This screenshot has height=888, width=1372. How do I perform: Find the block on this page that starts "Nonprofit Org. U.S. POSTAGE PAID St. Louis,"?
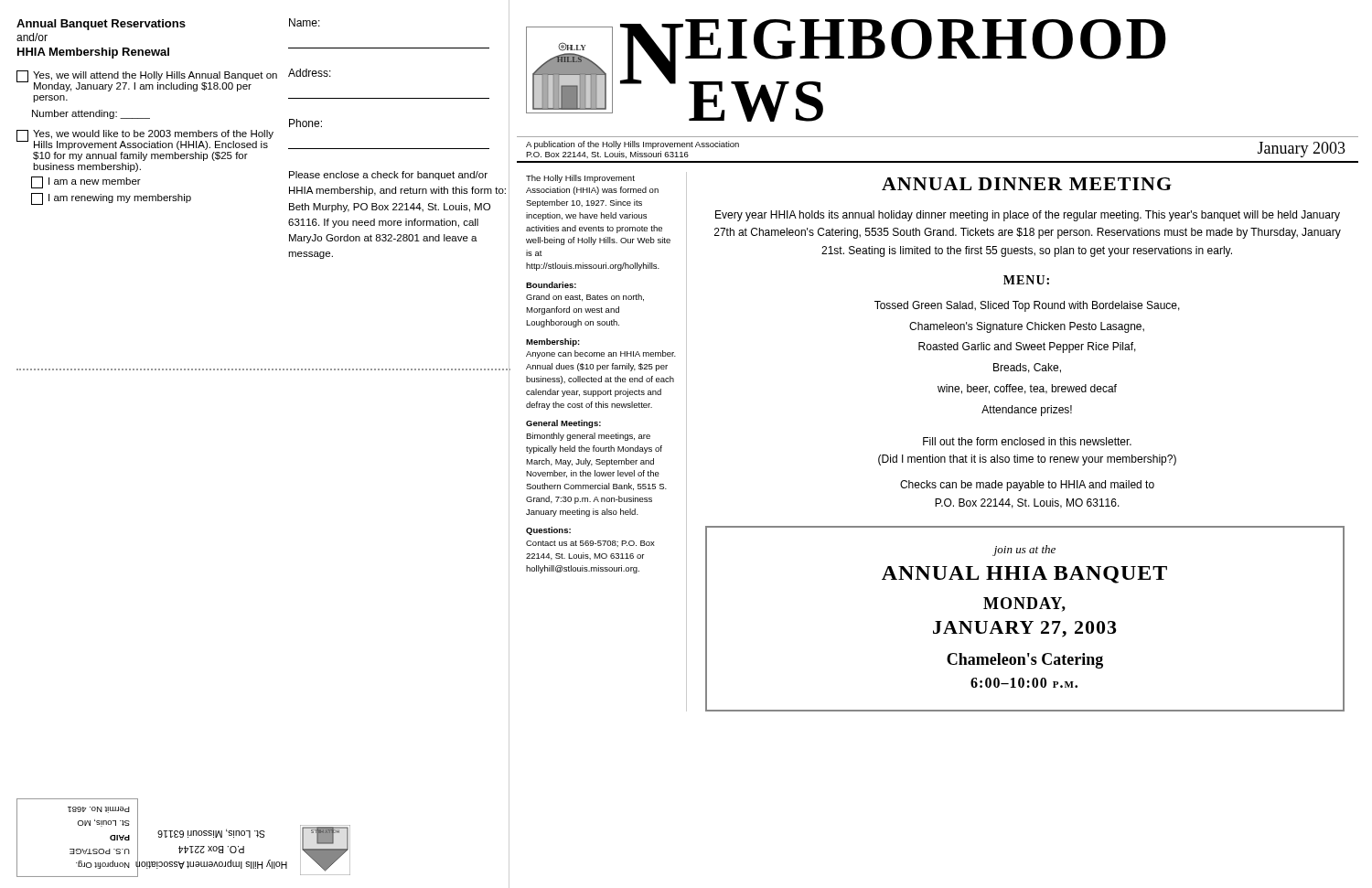(99, 838)
